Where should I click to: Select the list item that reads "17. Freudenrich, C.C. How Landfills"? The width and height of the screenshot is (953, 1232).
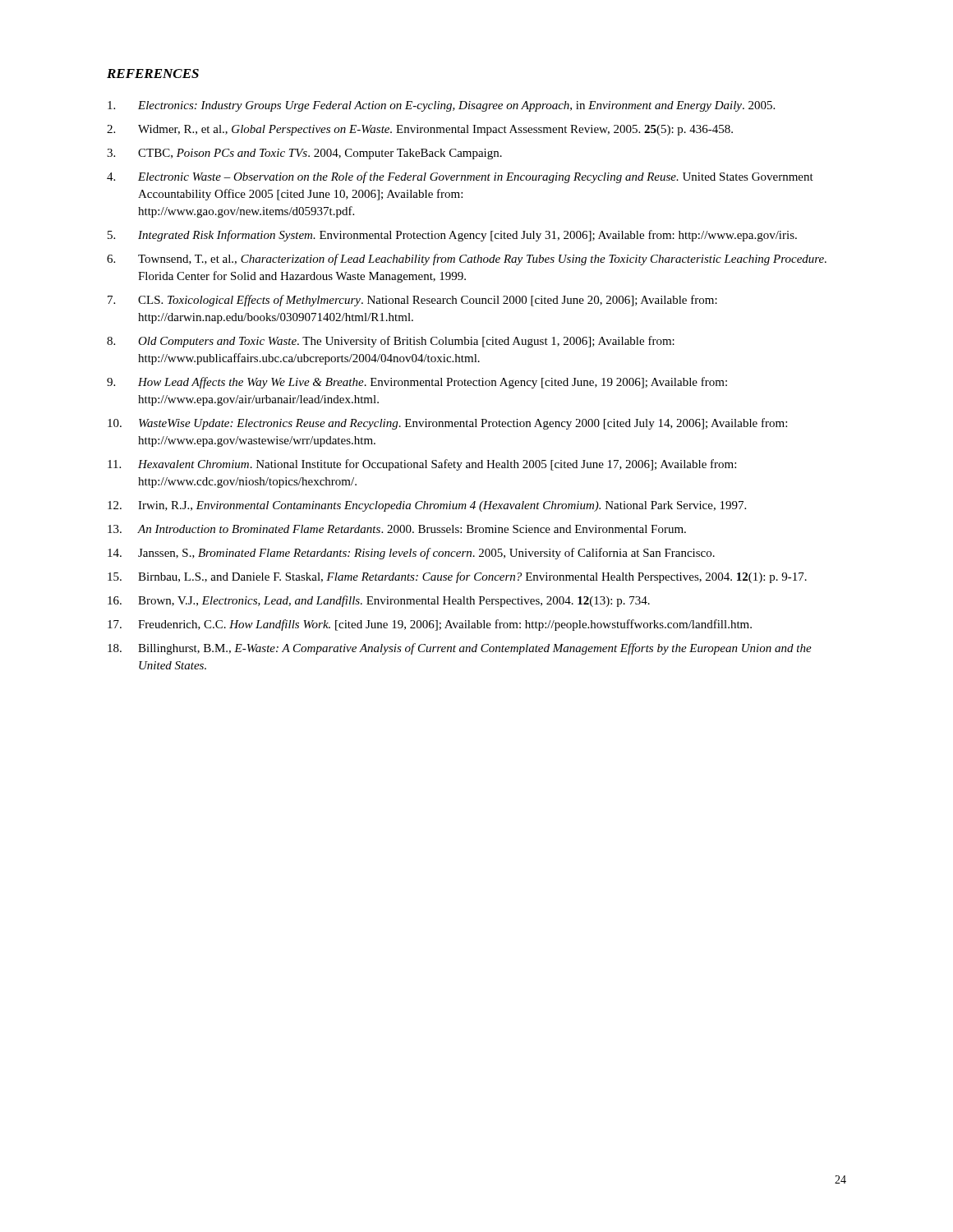click(x=476, y=625)
